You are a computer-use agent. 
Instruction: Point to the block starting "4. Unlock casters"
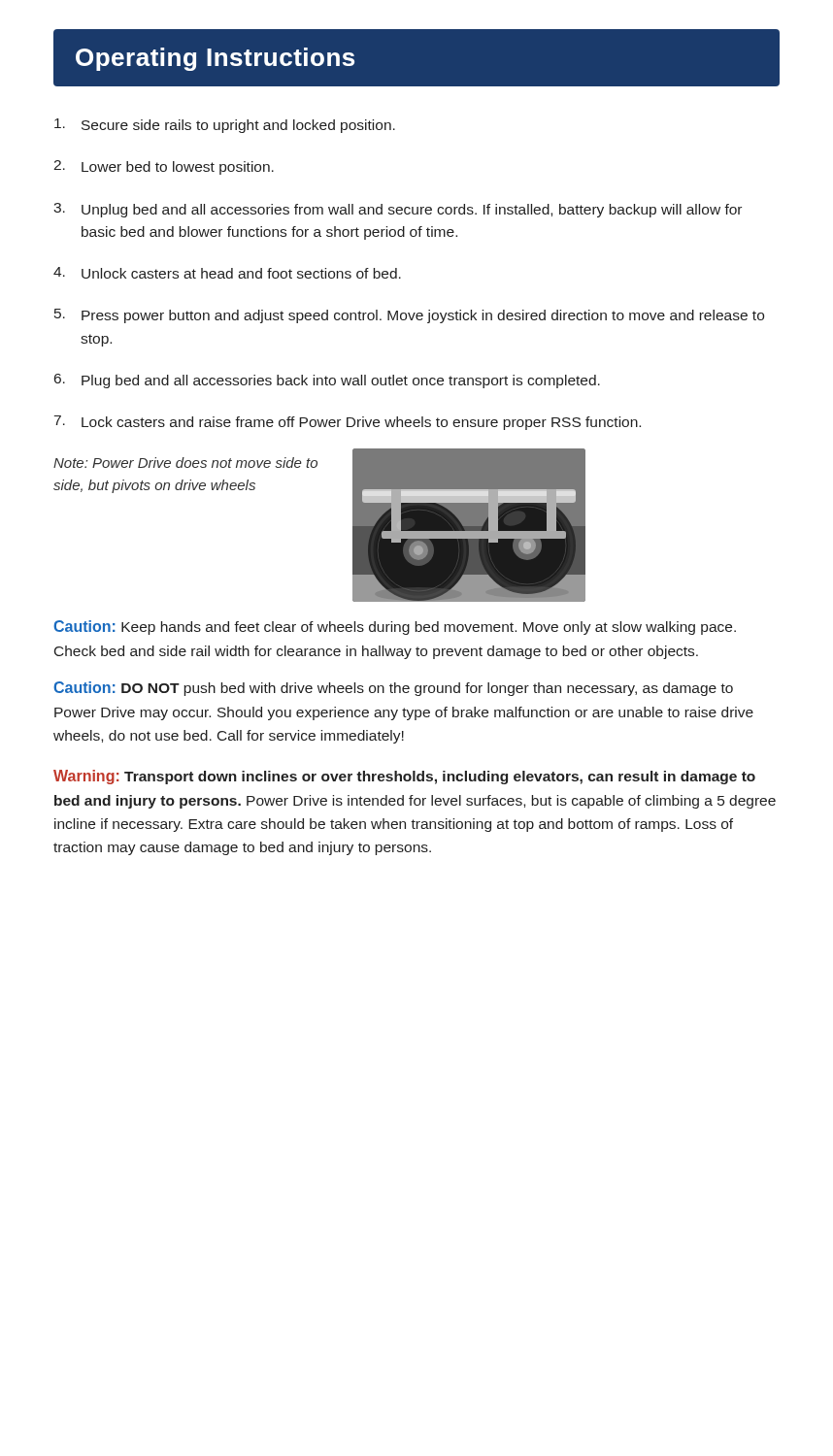click(x=228, y=273)
